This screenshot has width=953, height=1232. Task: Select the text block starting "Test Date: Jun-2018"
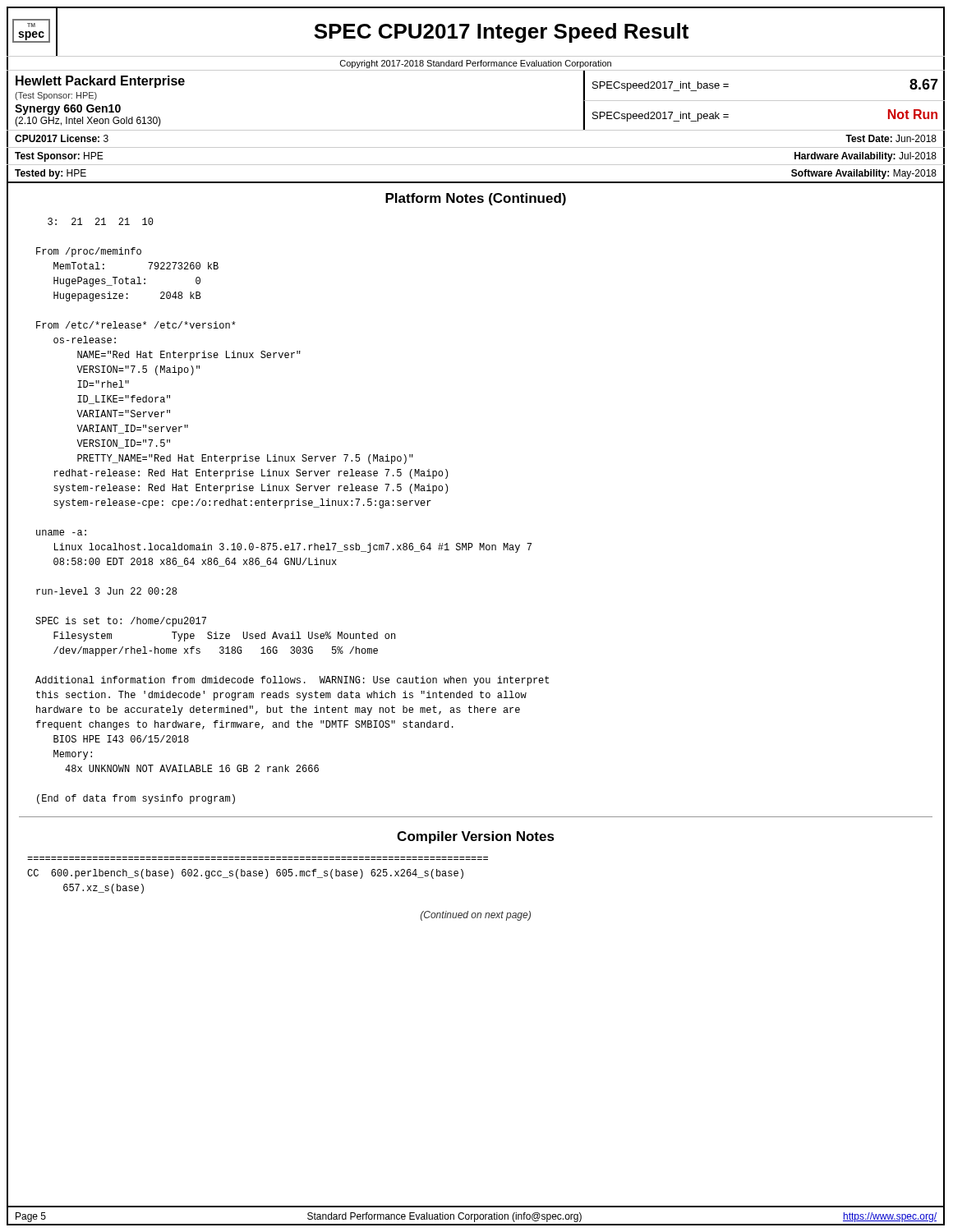coord(891,139)
